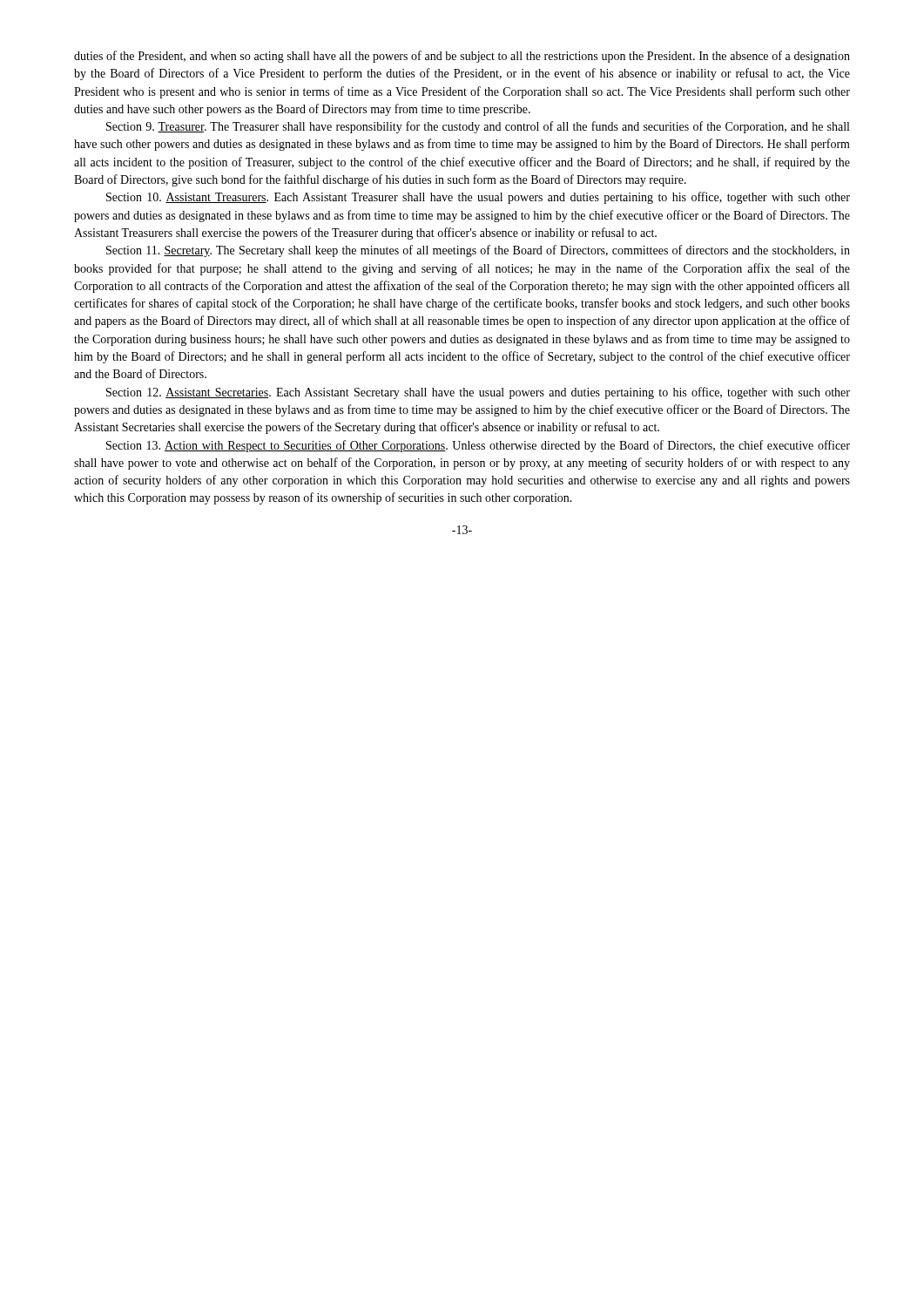Find the text block that reads "Section 10. Assistant"
This screenshot has height=1307, width=924.
462,216
